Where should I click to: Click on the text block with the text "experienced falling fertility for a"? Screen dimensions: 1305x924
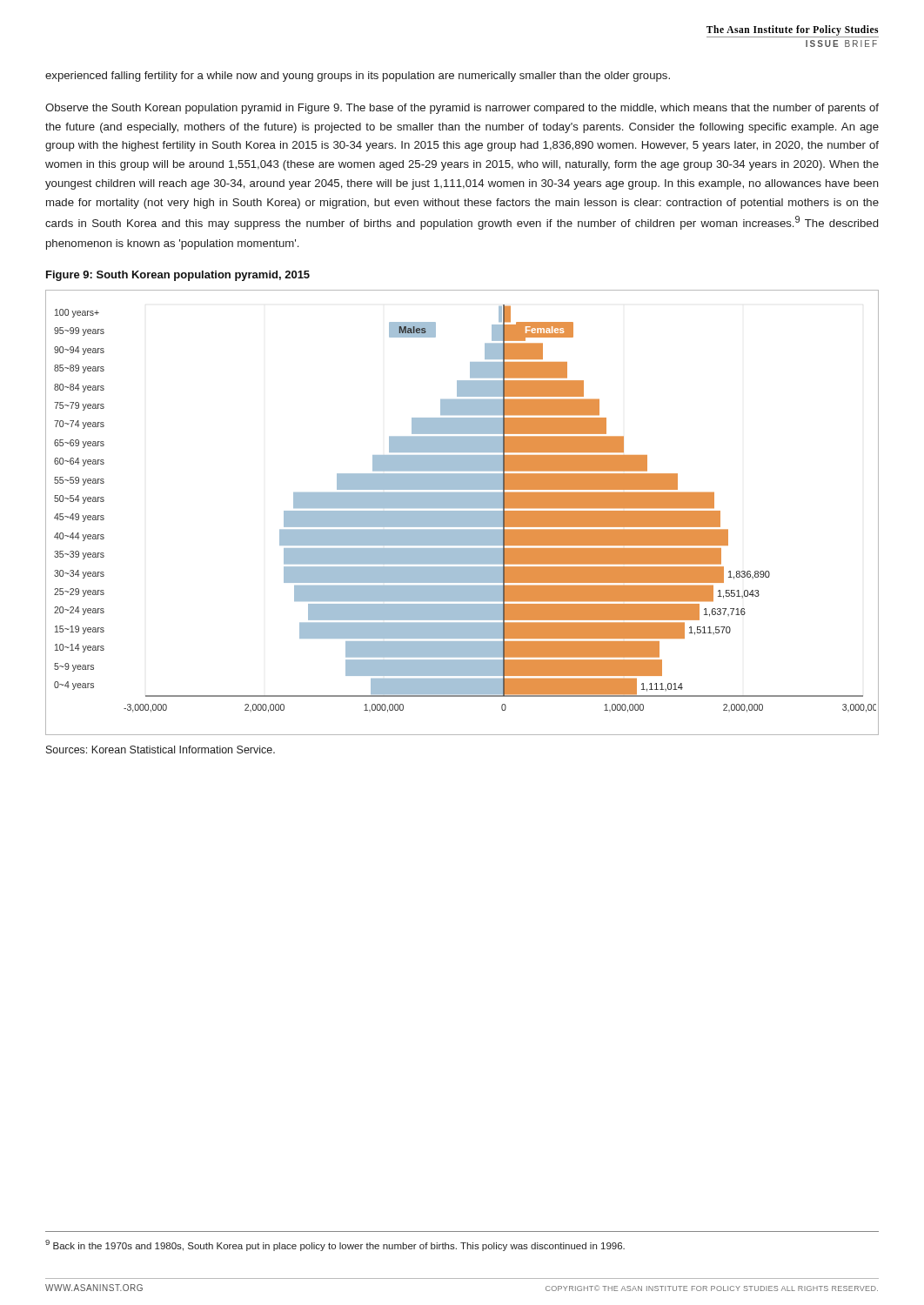pyautogui.click(x=358, y=75)
